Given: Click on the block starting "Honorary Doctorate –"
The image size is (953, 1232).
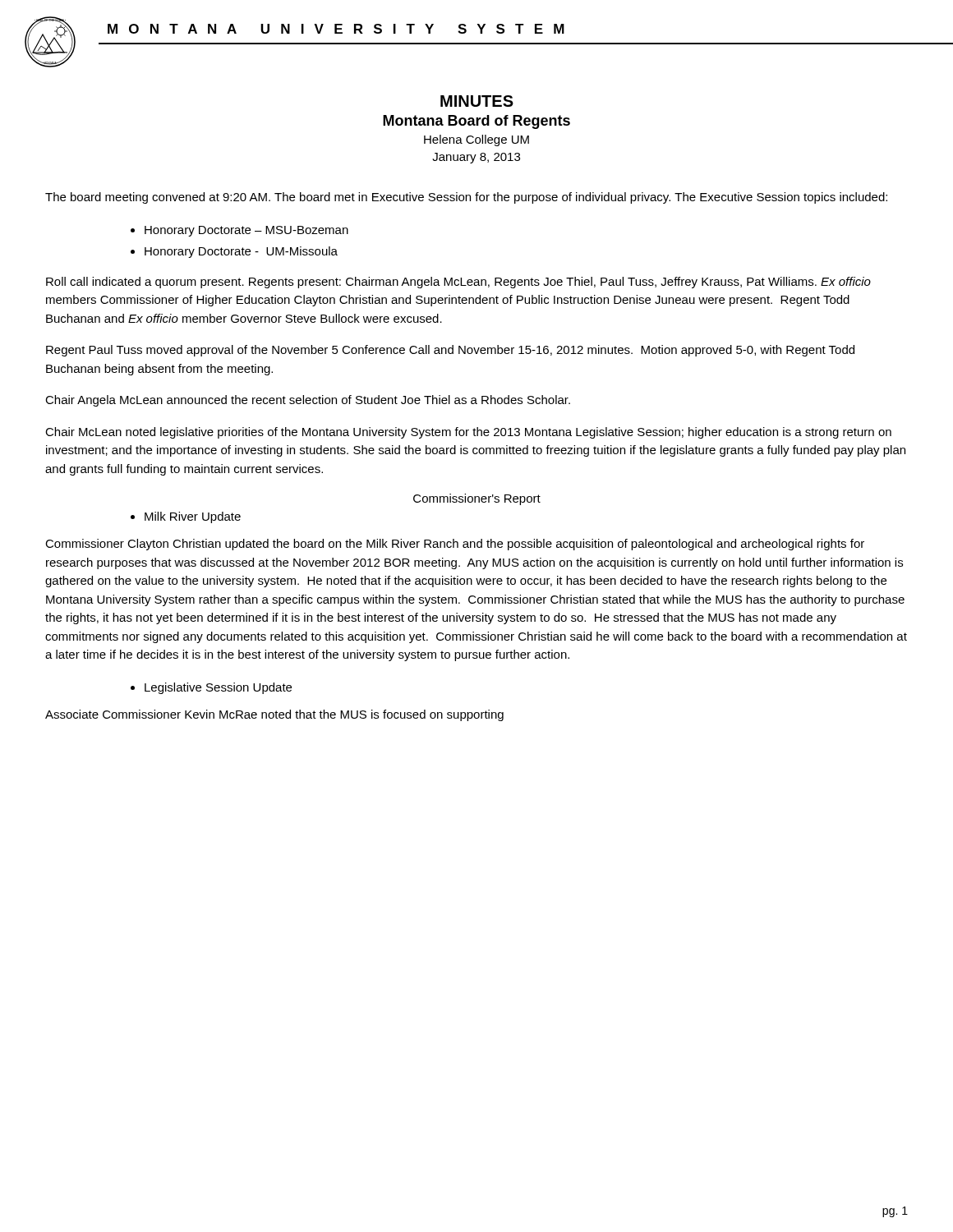Looking at the screenshot, I should (246, 229).
